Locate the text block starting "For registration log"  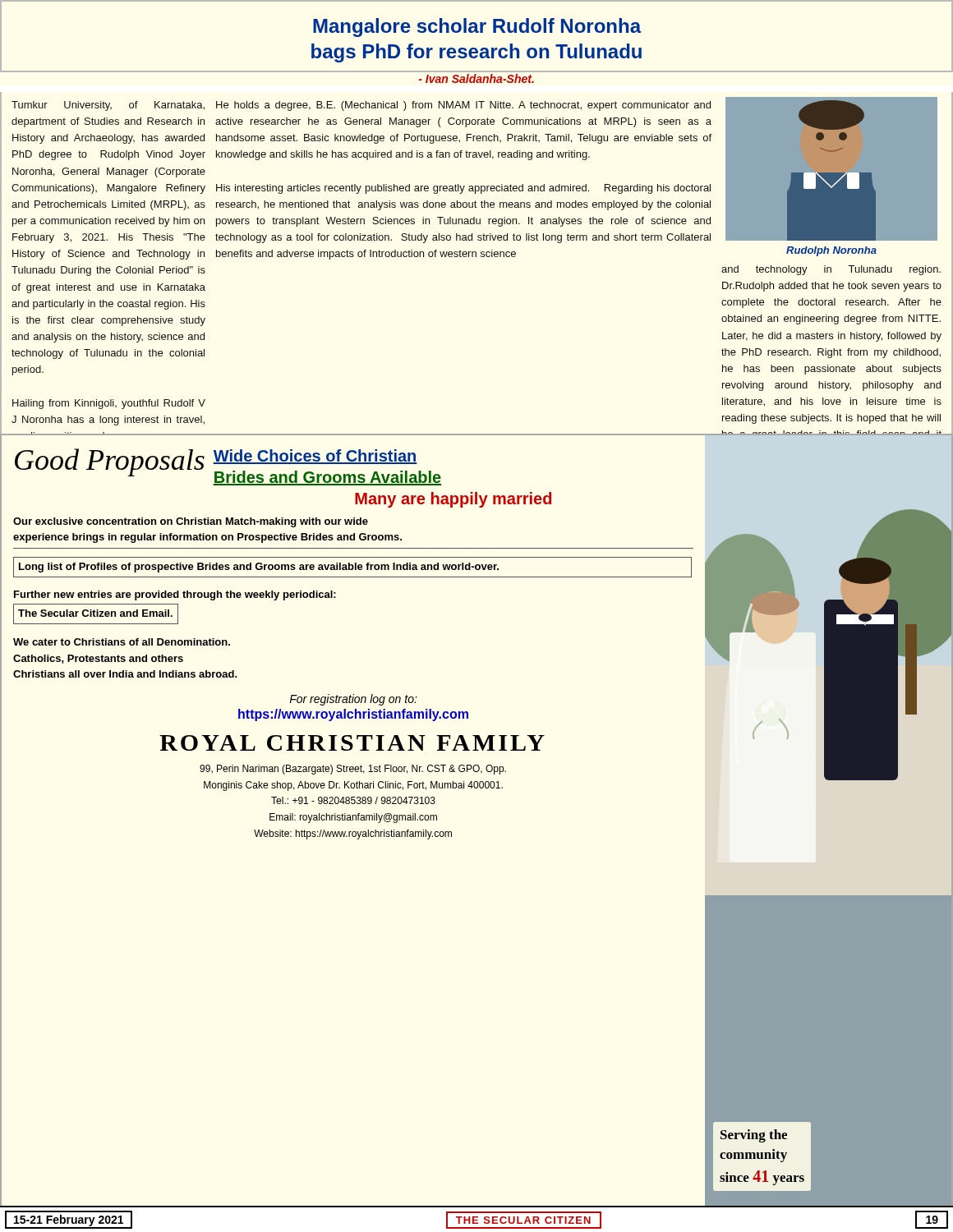353,699
